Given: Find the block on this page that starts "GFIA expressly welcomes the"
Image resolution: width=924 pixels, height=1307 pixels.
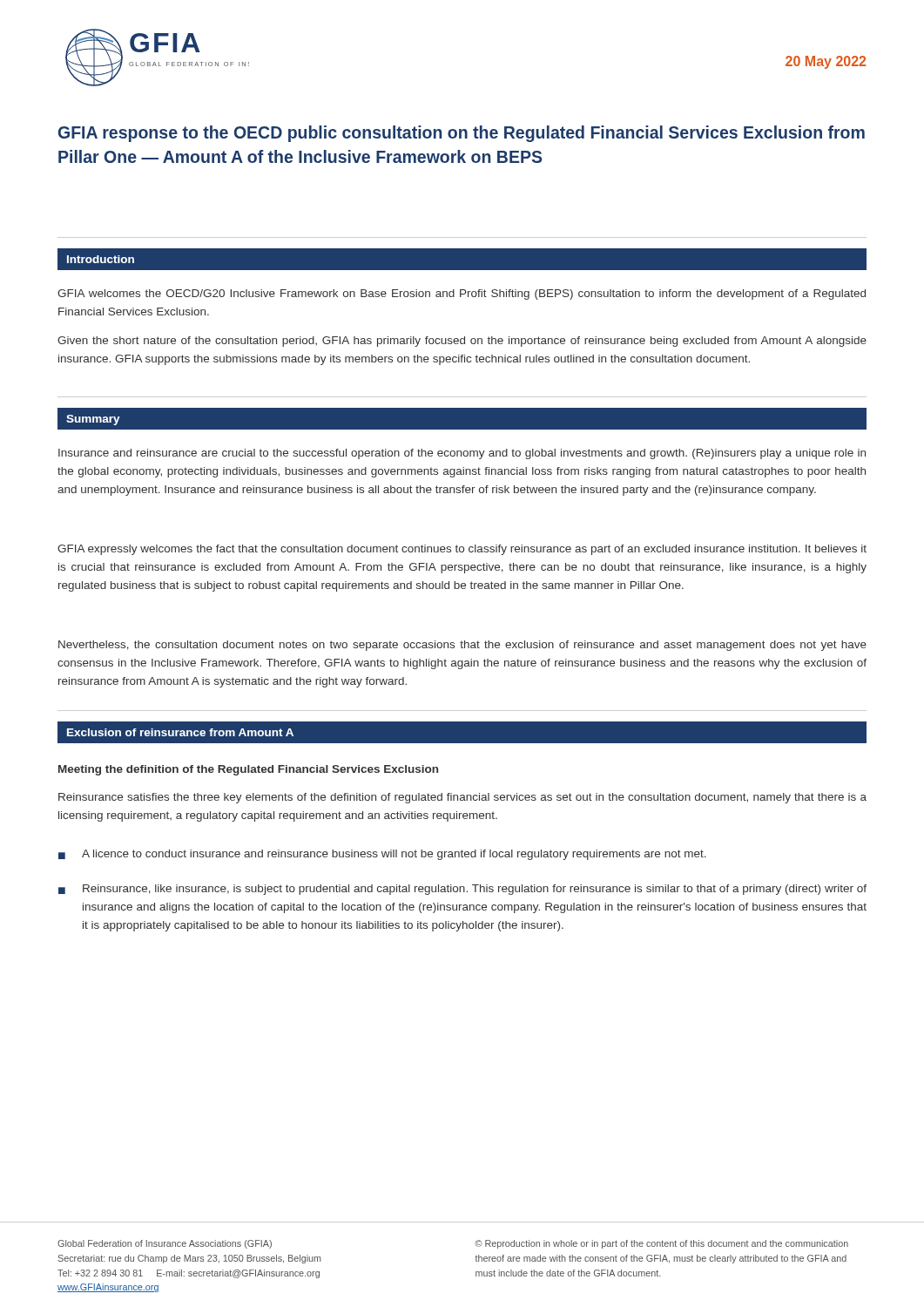Looking at the screenshot, I should pyautogui.click(x=462, y=568).
